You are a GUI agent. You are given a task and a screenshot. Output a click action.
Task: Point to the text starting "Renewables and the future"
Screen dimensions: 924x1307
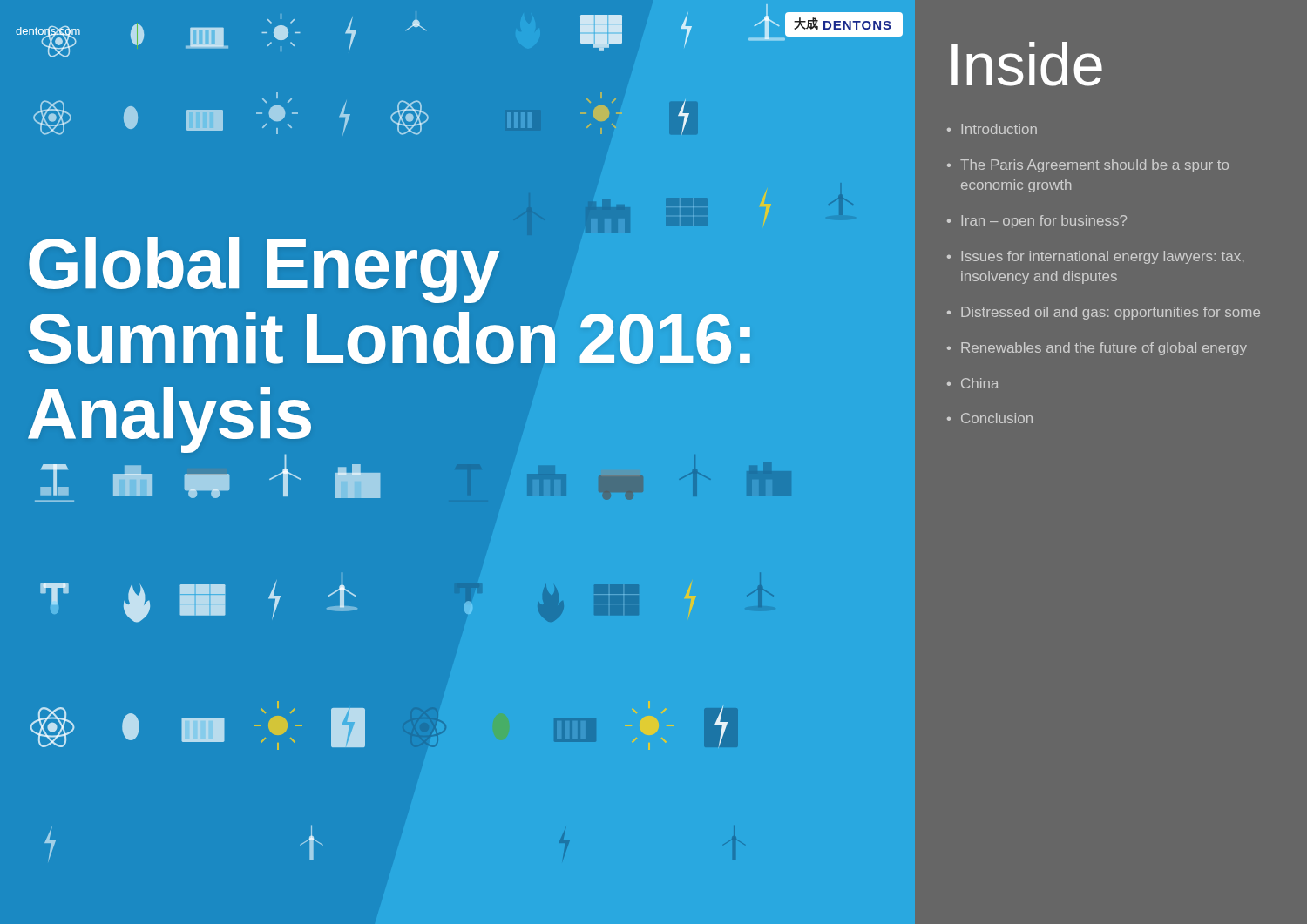coord(1104,348)
